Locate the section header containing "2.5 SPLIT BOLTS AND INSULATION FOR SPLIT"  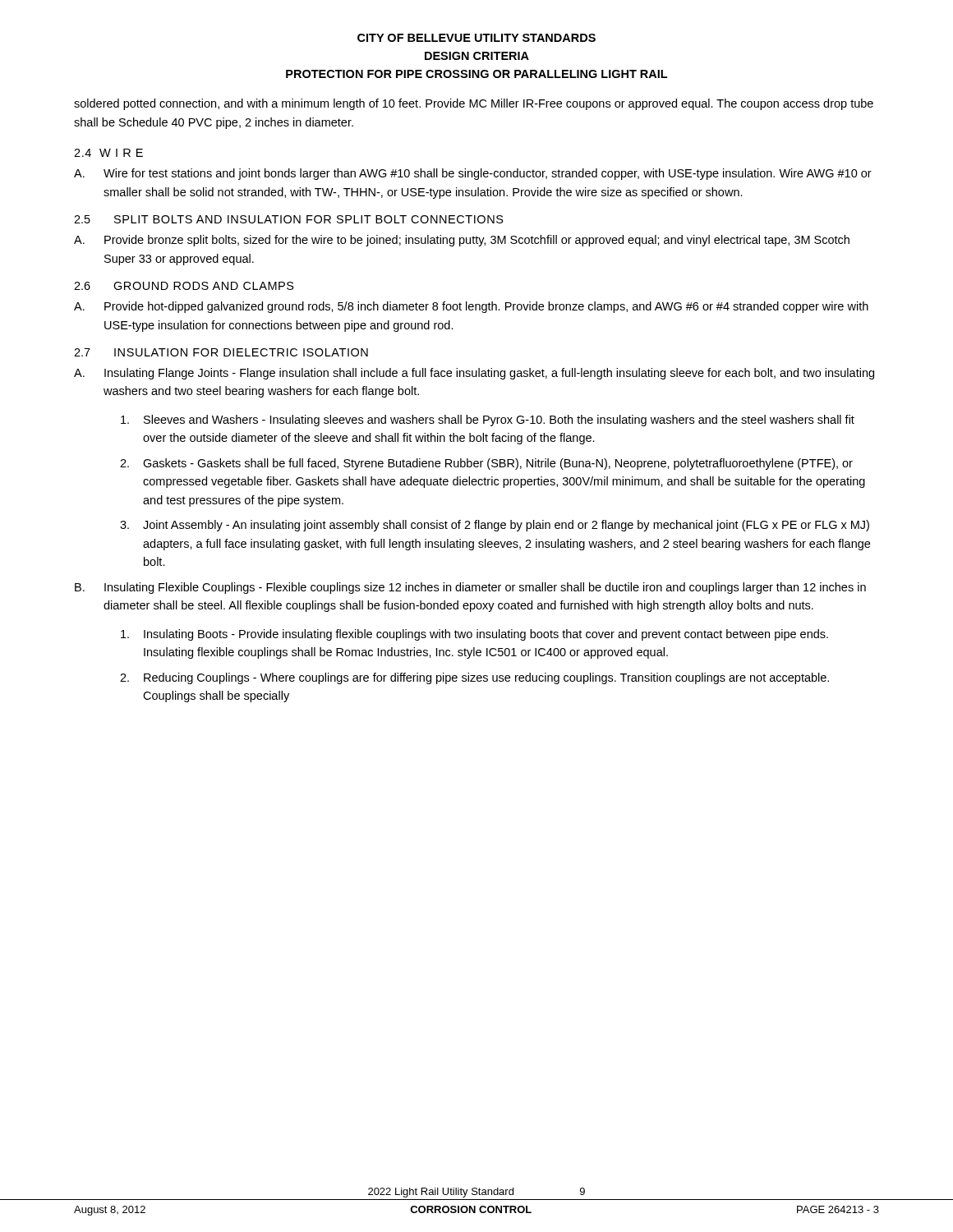click(289, 219)
